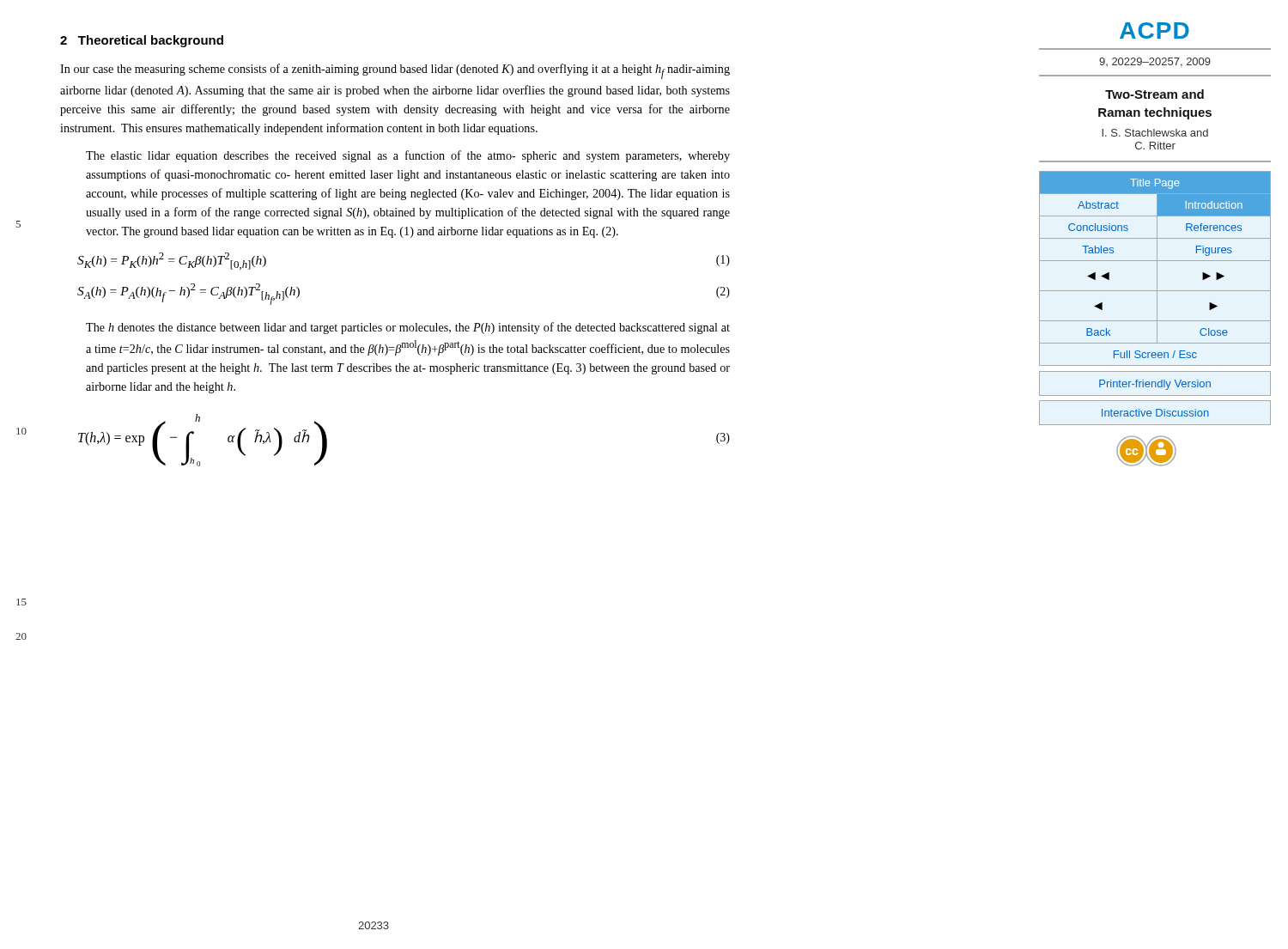Click the formula that begins "SK(h) = PK(h)h2 = CKβ(h)T2[0,h](h)"
The height and width of the screenshot is (949, 1288).
point(191,262)
